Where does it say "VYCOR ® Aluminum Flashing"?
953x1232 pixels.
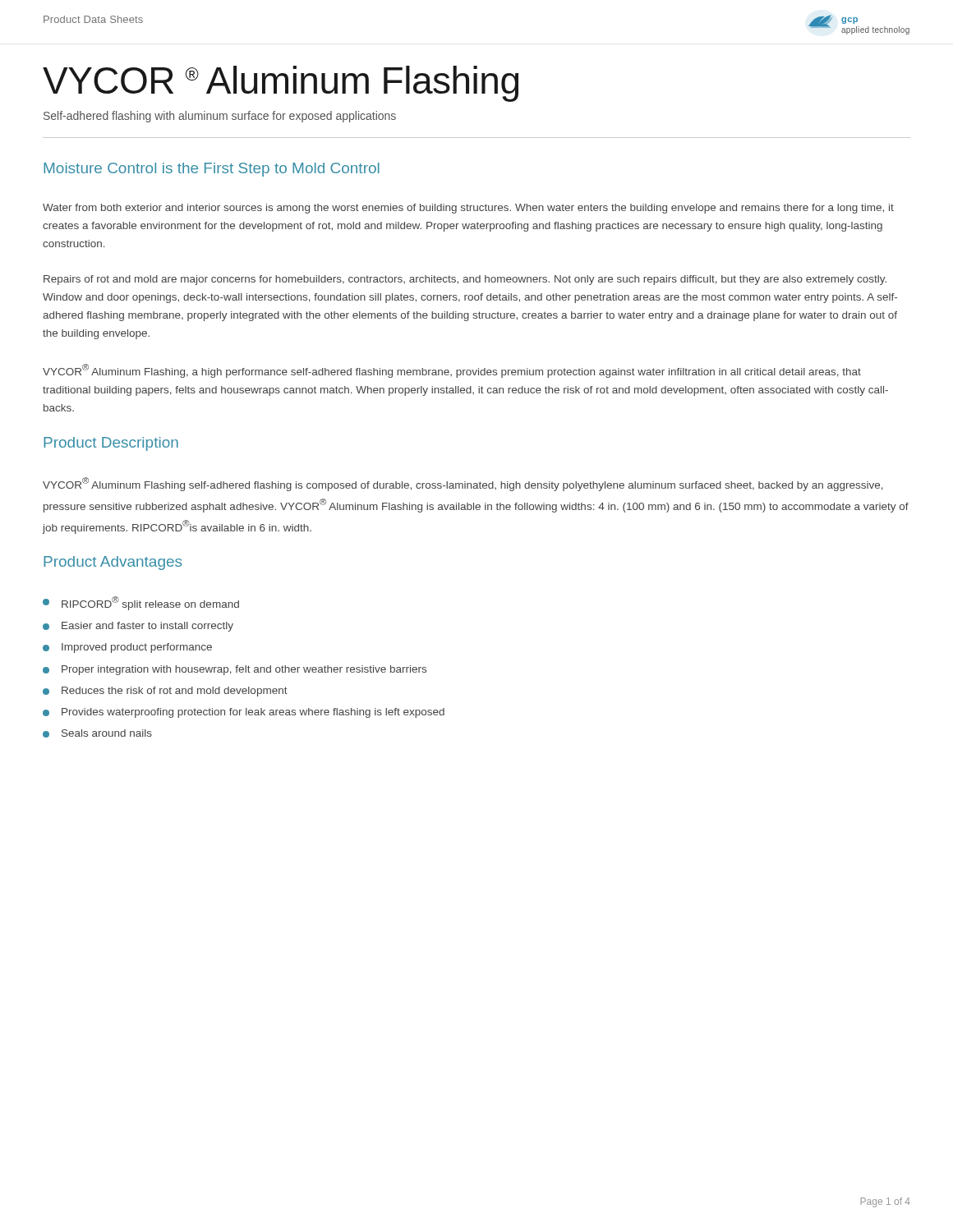point(476,81)
